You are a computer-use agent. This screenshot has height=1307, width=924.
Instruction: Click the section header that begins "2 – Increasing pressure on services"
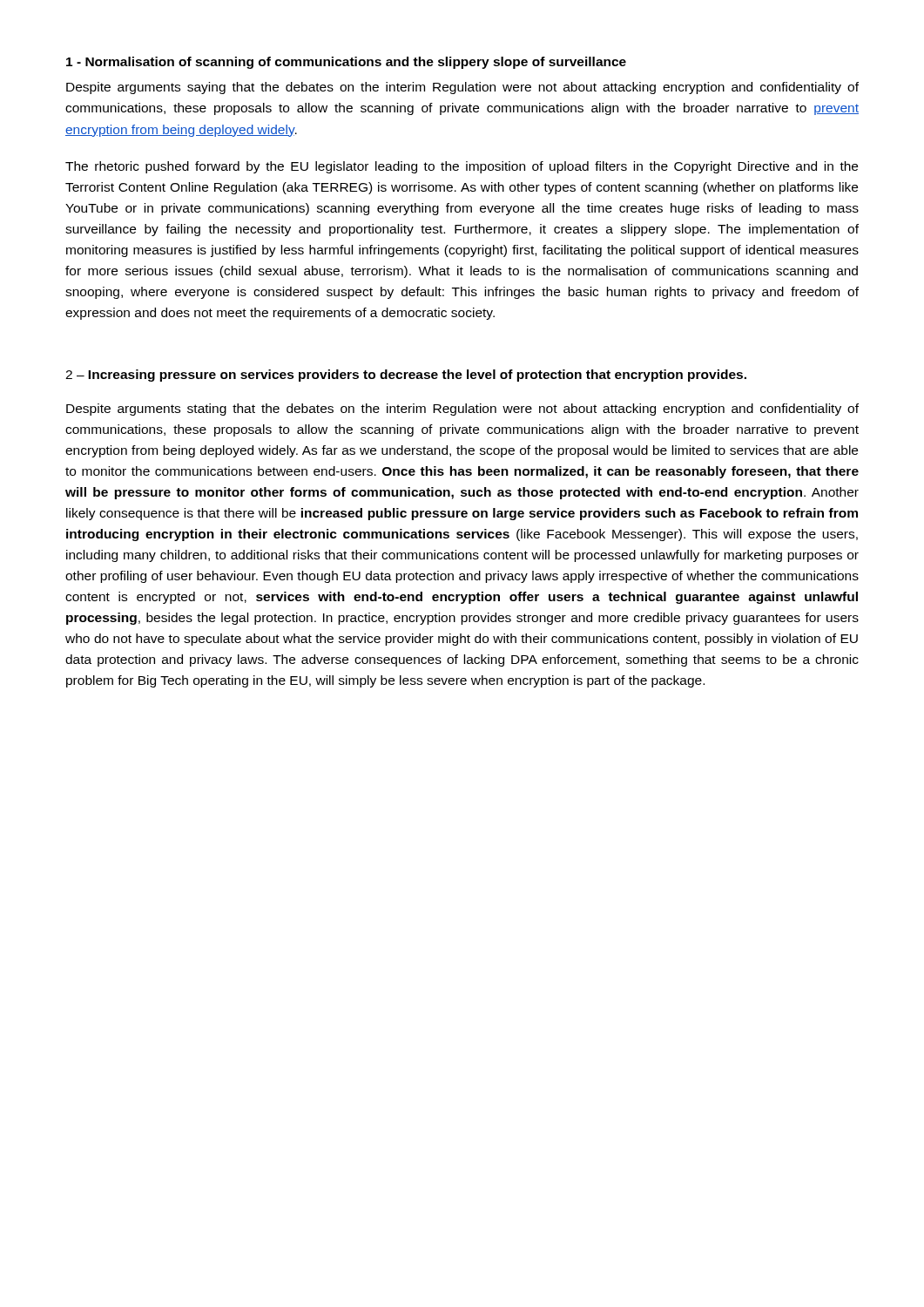(x=406, y=374)
